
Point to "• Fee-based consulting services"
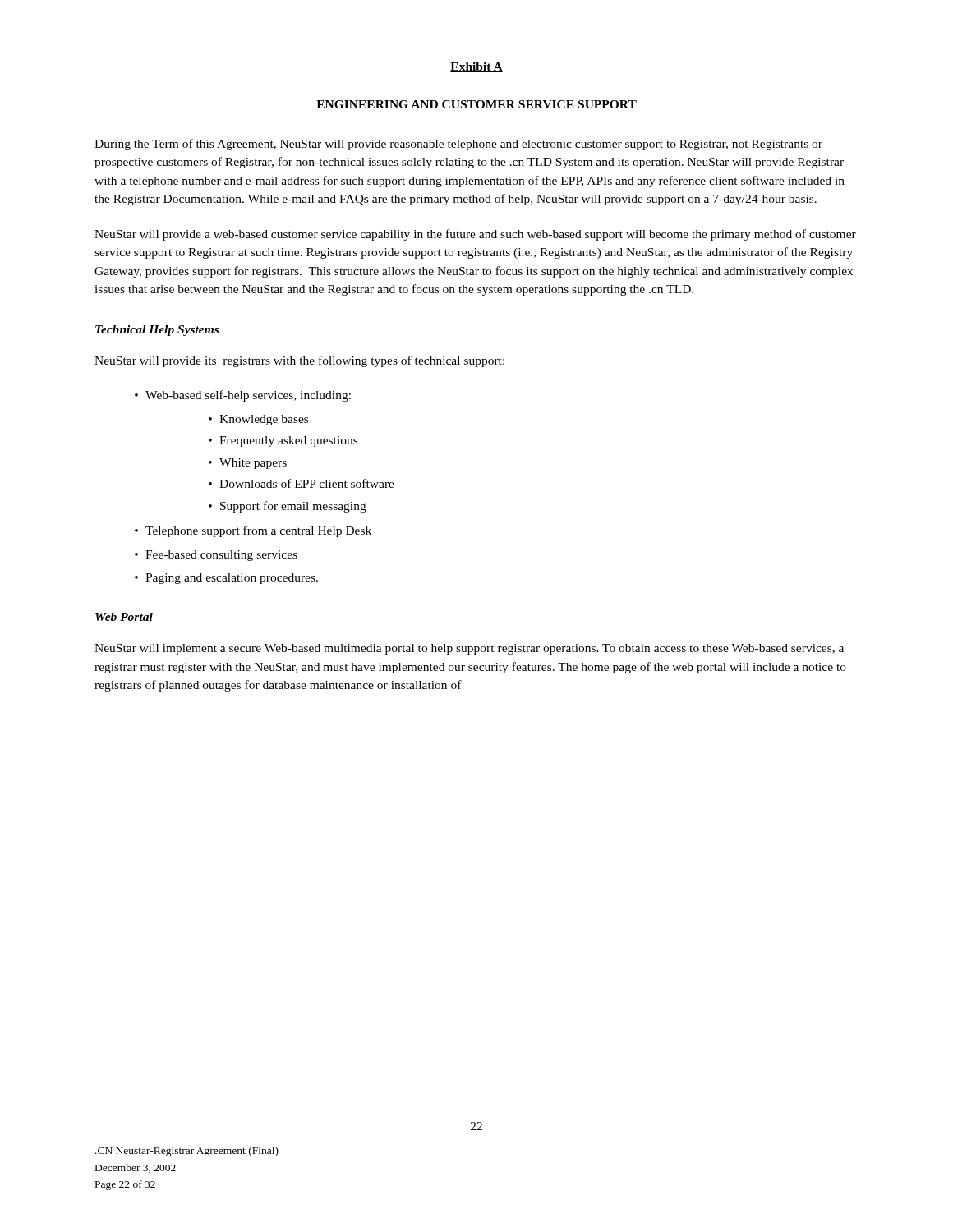tap(212, 554)
